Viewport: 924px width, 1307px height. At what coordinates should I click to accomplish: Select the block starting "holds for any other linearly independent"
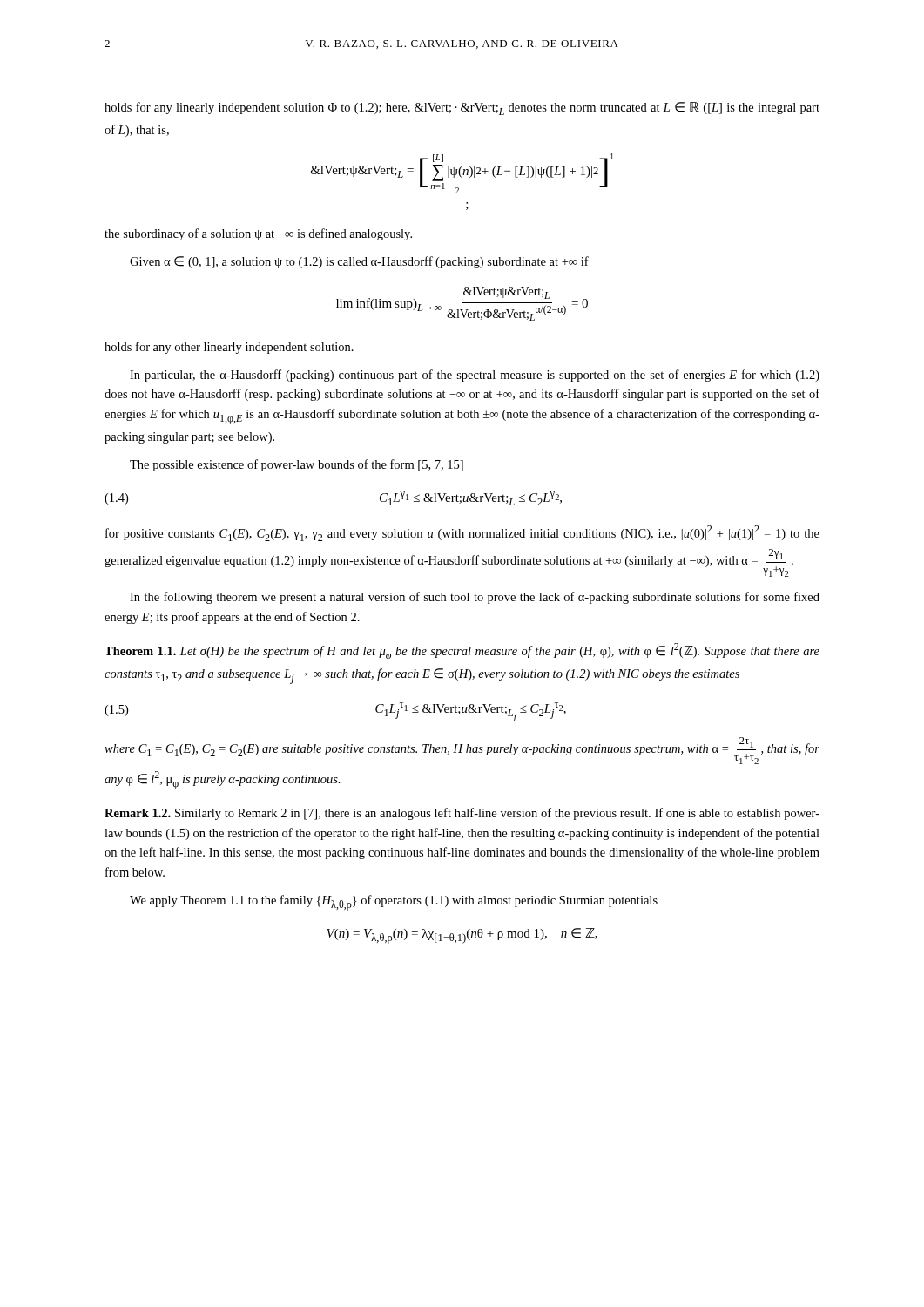462,406
